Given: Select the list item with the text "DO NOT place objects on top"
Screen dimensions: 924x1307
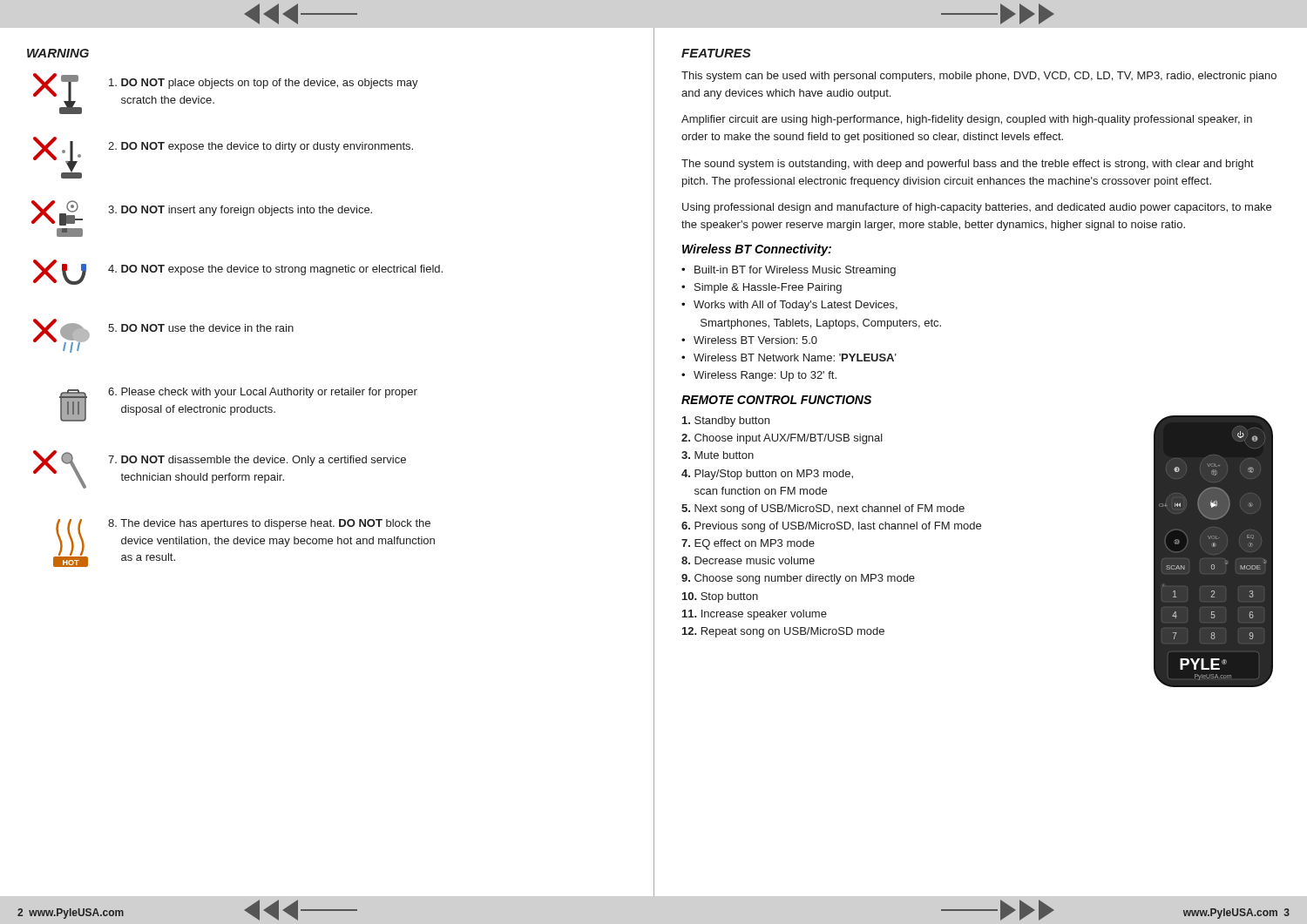Looking at the screenshot, I should [x=326, y=94].
